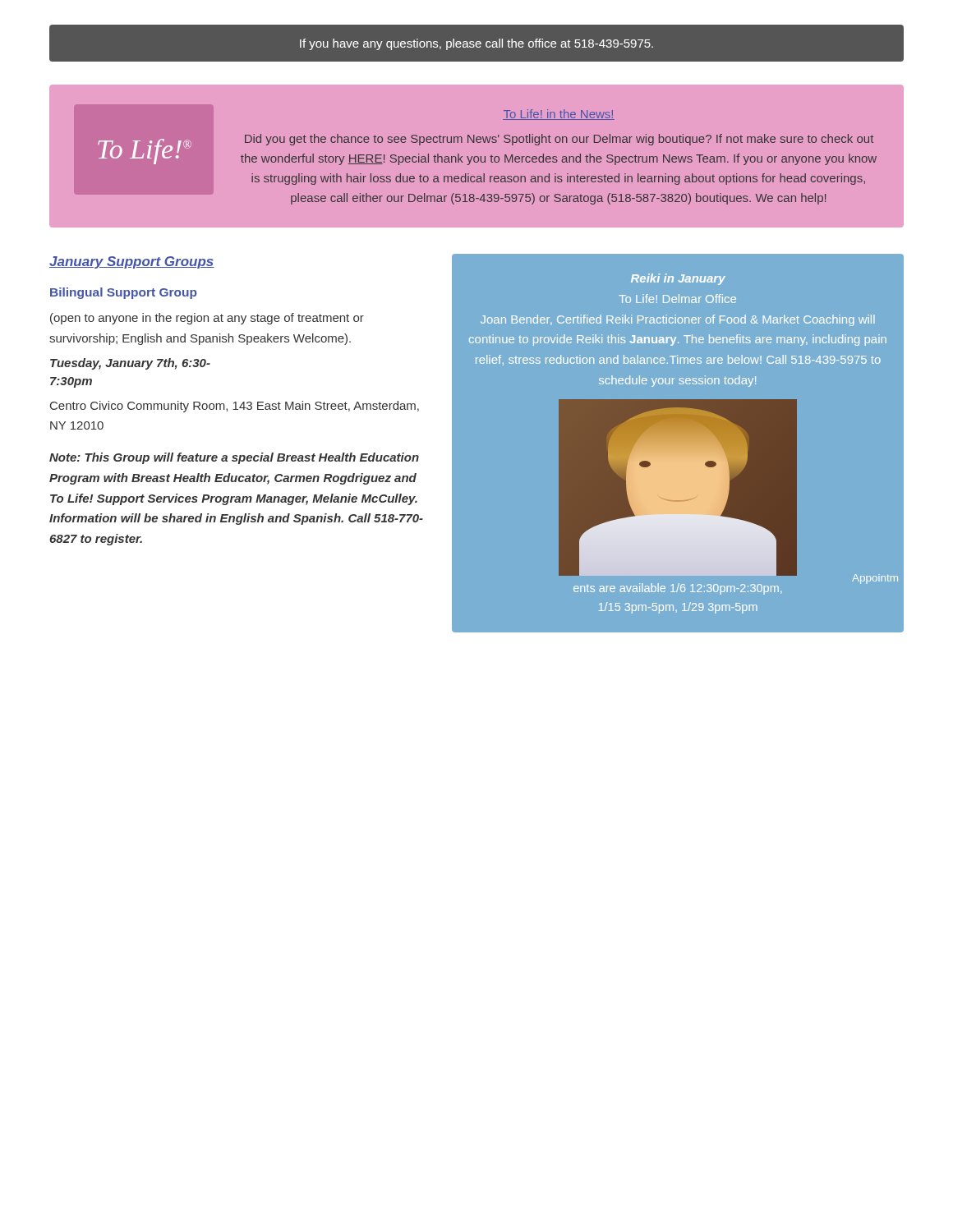Locate the photo
Viewport: 953px width, 1232px height.
(x=678, y=487)
